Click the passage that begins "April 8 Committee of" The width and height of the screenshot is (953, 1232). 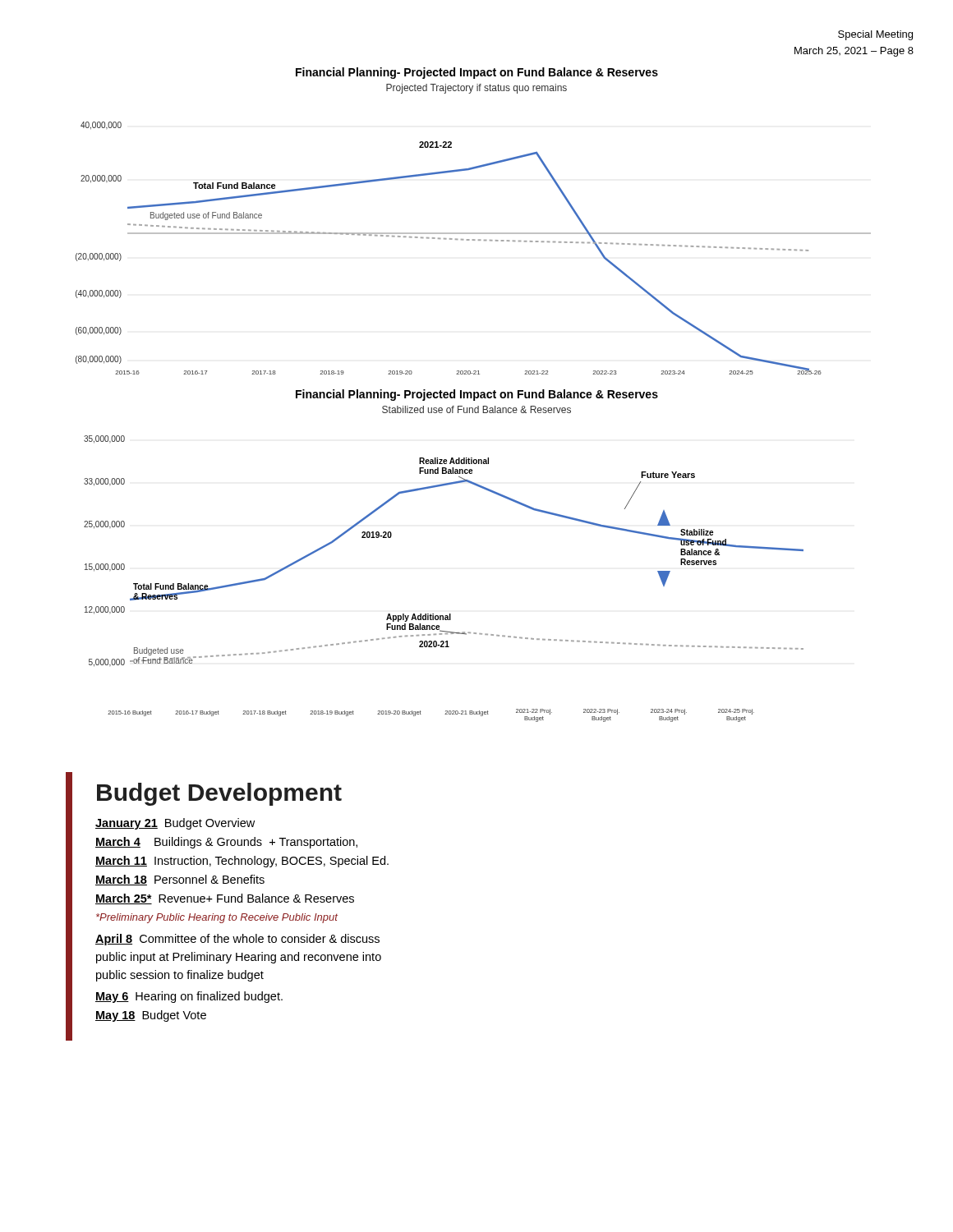[x=238, y=957]
